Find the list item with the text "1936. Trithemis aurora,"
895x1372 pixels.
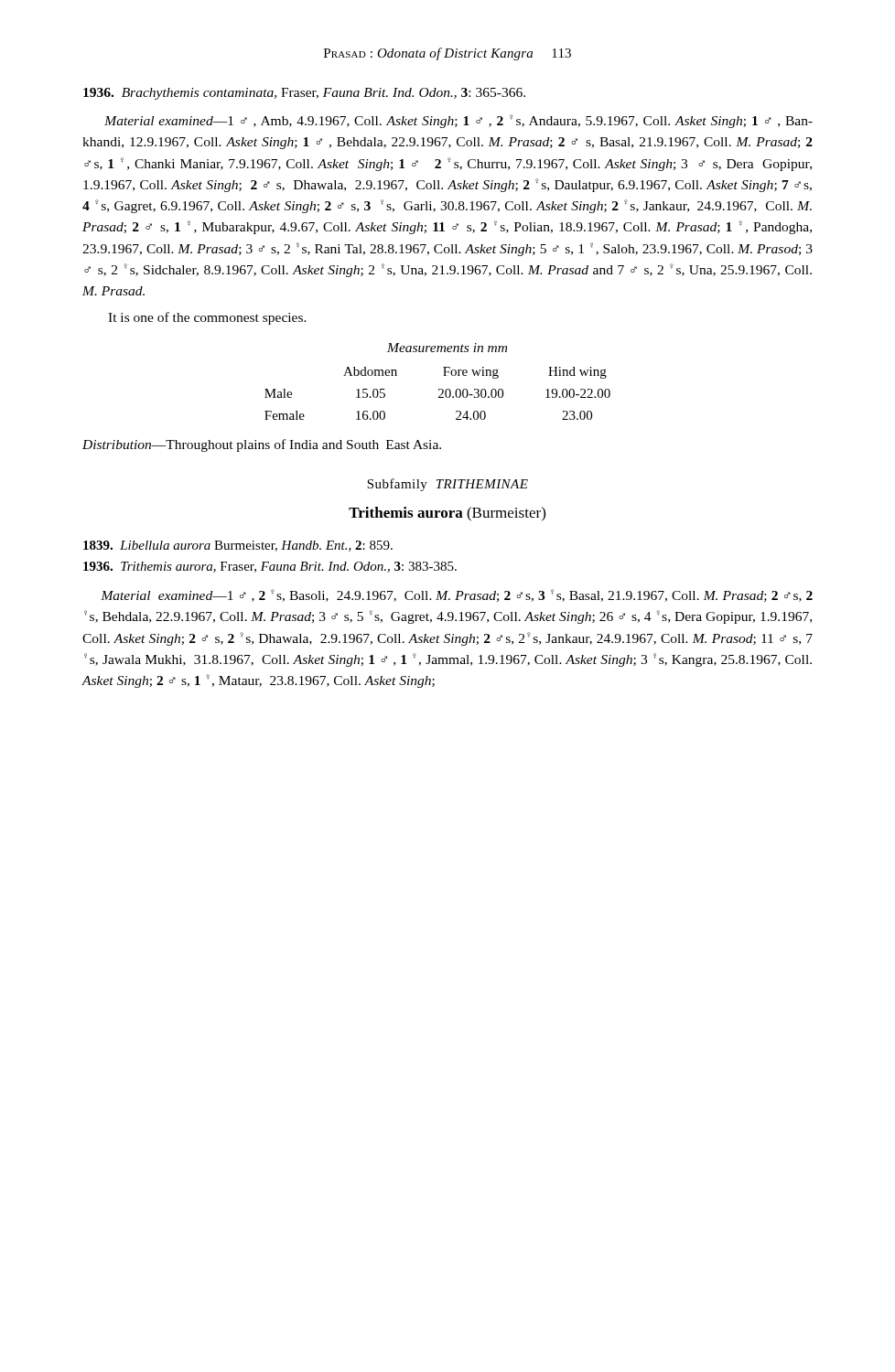click(270, 566)
